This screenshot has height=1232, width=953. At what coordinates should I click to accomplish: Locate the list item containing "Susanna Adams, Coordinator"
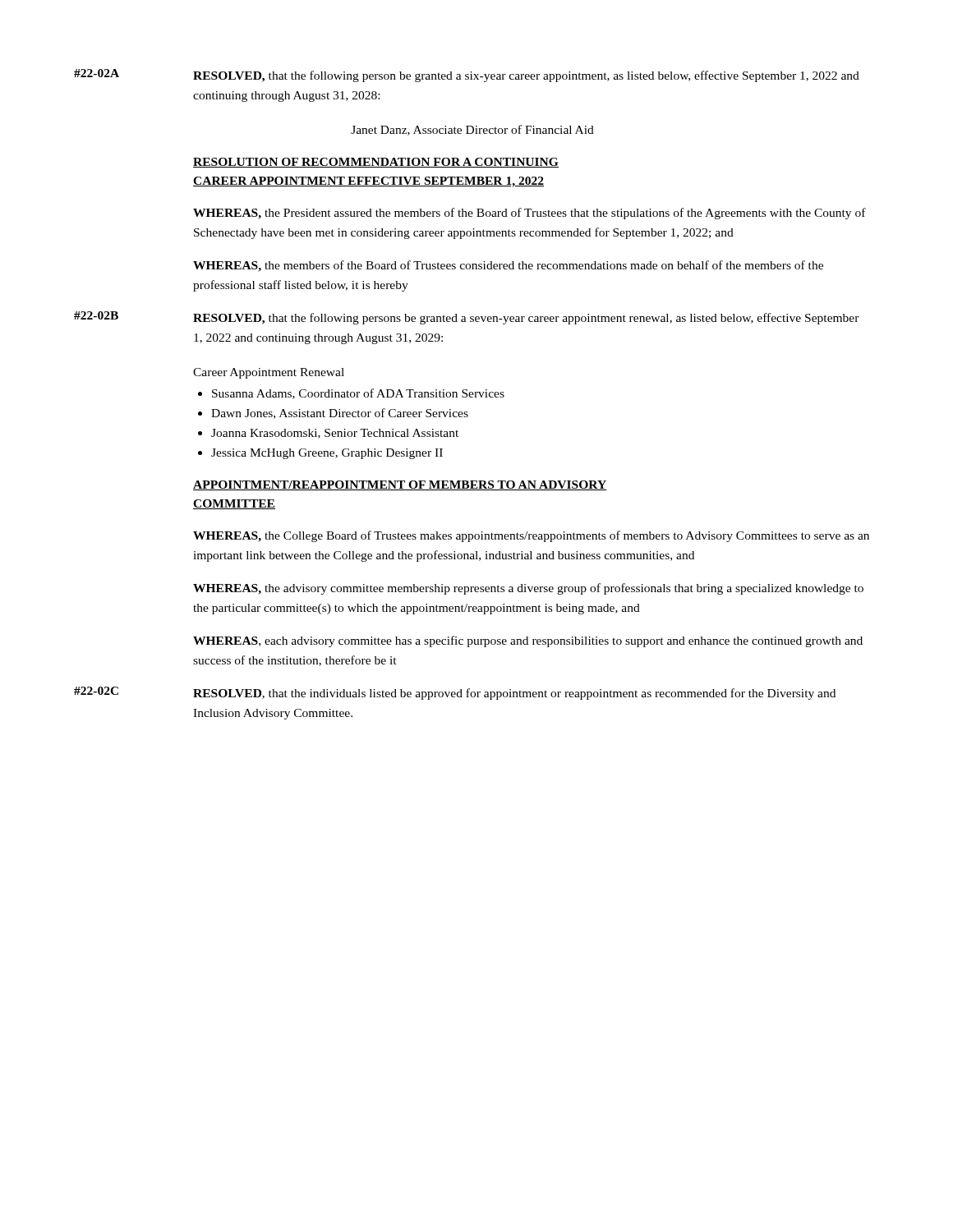[x=358, y=393]
